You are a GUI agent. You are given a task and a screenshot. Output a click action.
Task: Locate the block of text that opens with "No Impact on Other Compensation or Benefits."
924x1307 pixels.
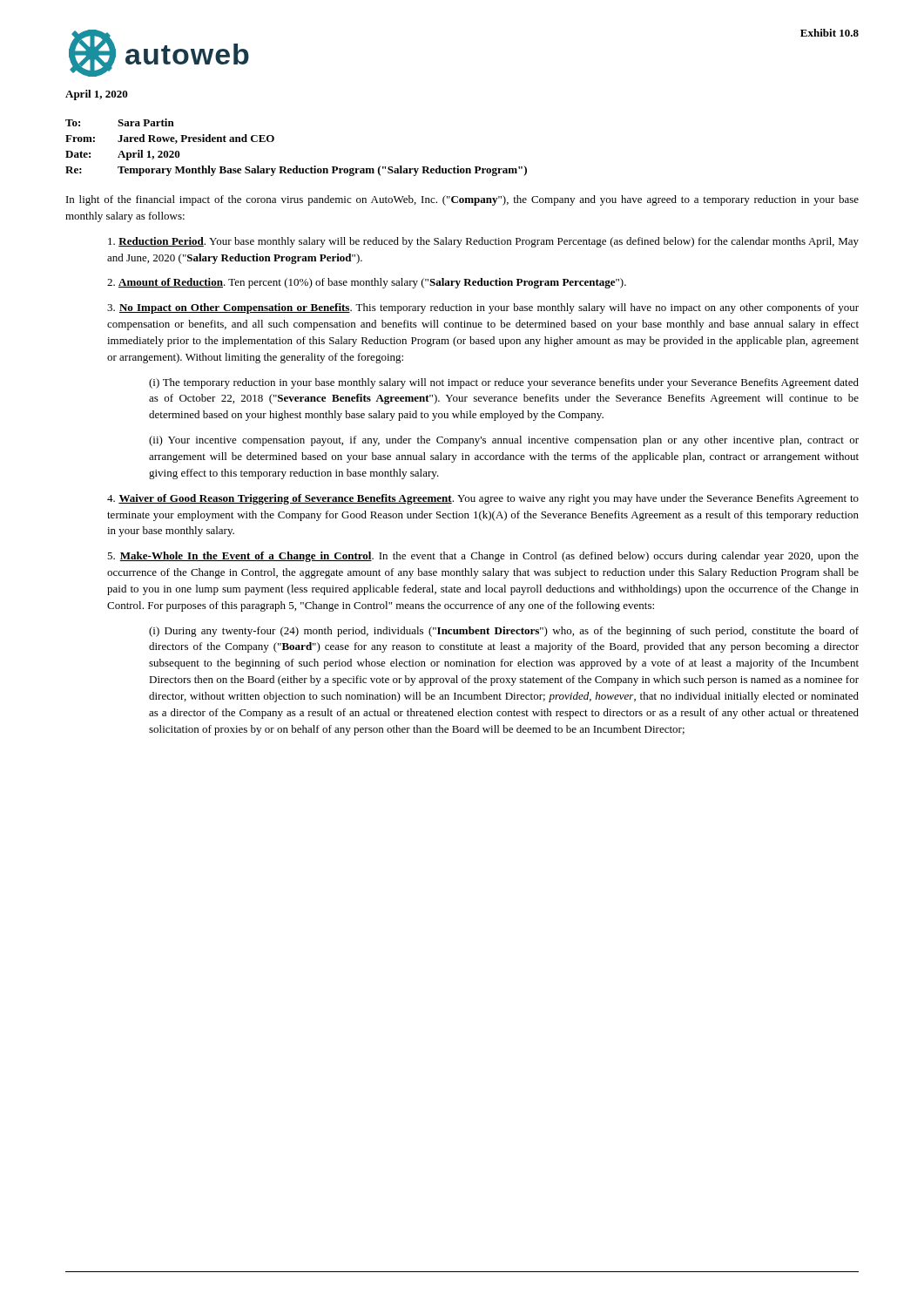(483, 332)
